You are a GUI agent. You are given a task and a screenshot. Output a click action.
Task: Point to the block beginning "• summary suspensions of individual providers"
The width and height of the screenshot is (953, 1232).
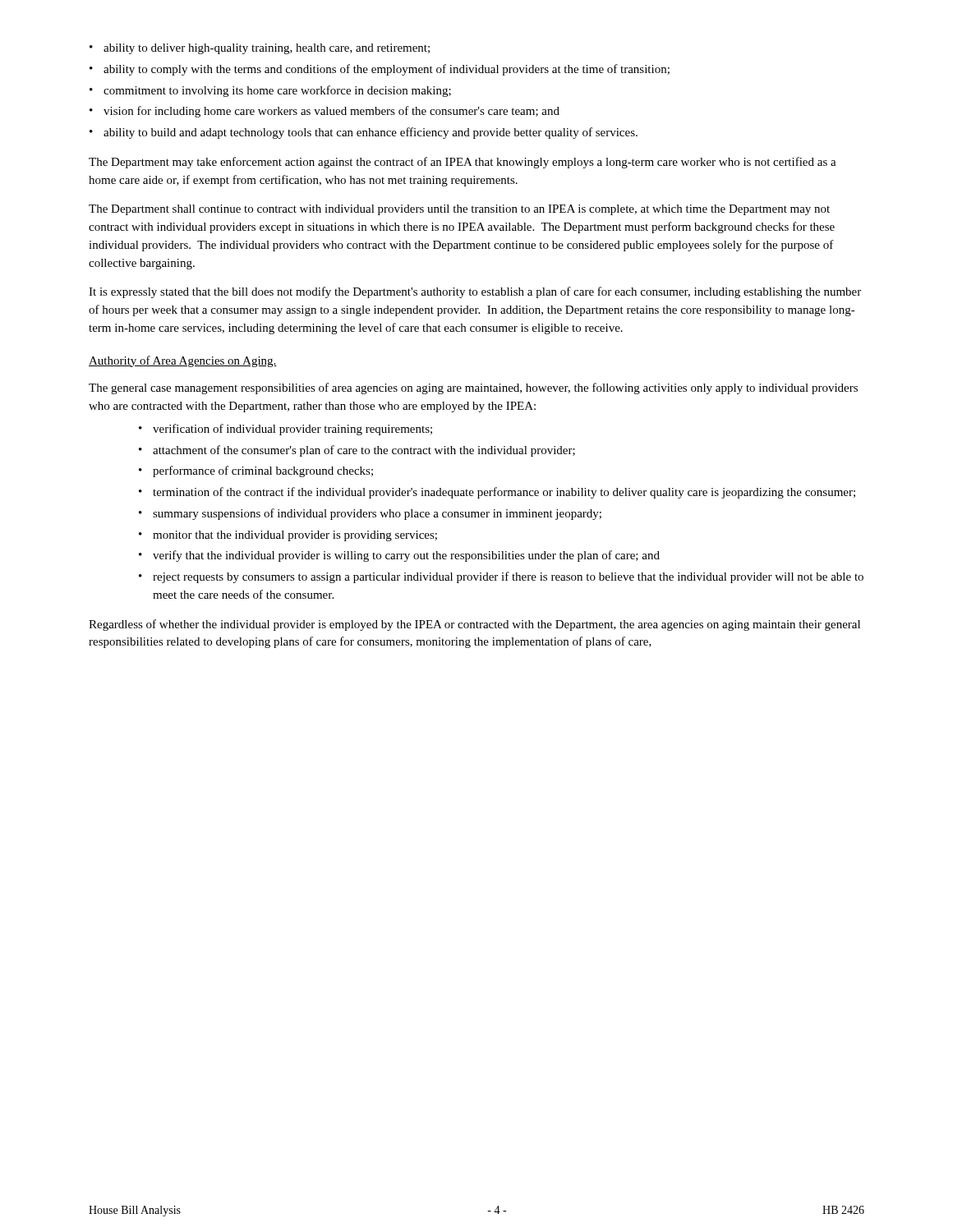click(x=501, y=514)
